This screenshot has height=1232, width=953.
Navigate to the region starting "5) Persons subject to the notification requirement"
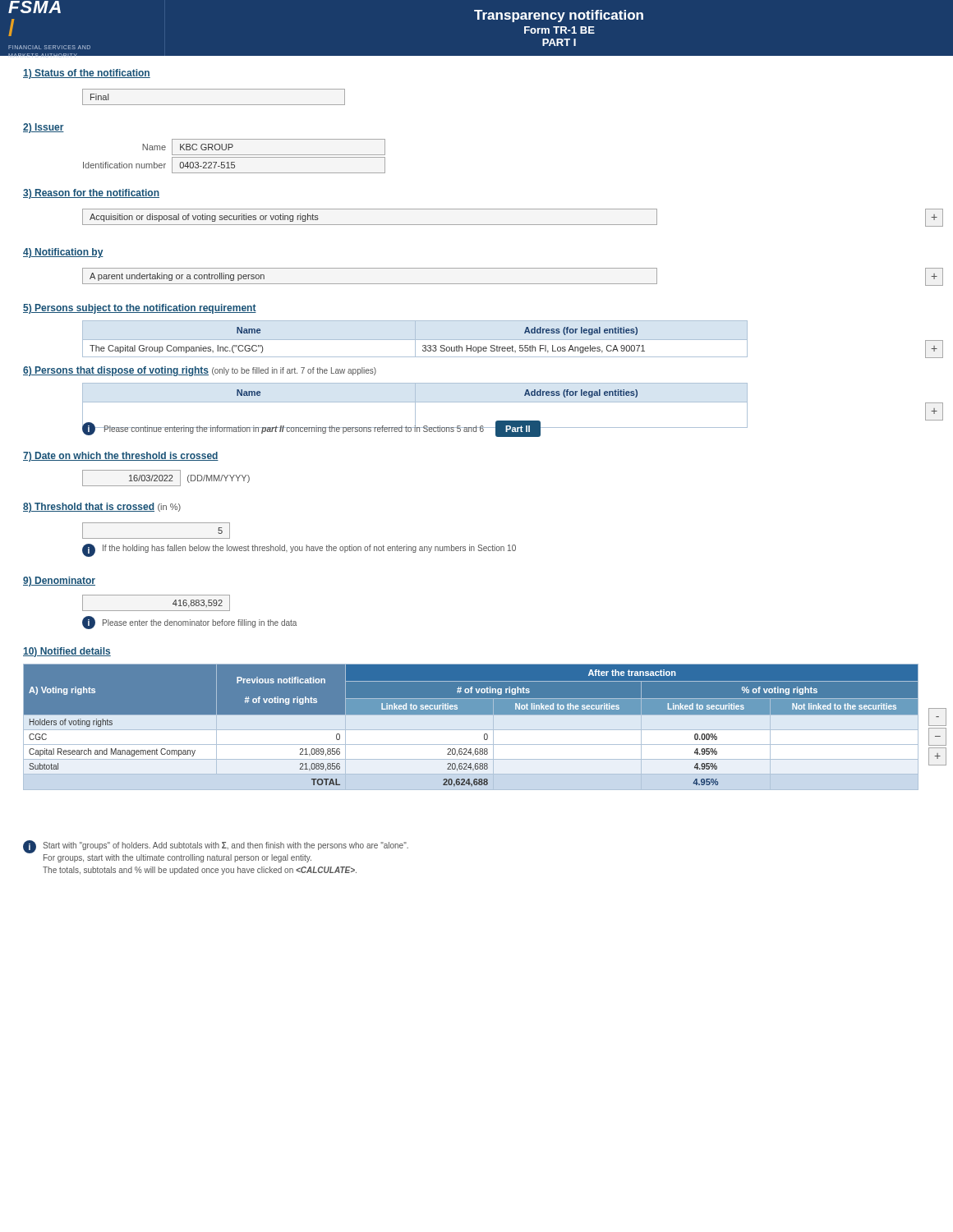tap(139, 308)
